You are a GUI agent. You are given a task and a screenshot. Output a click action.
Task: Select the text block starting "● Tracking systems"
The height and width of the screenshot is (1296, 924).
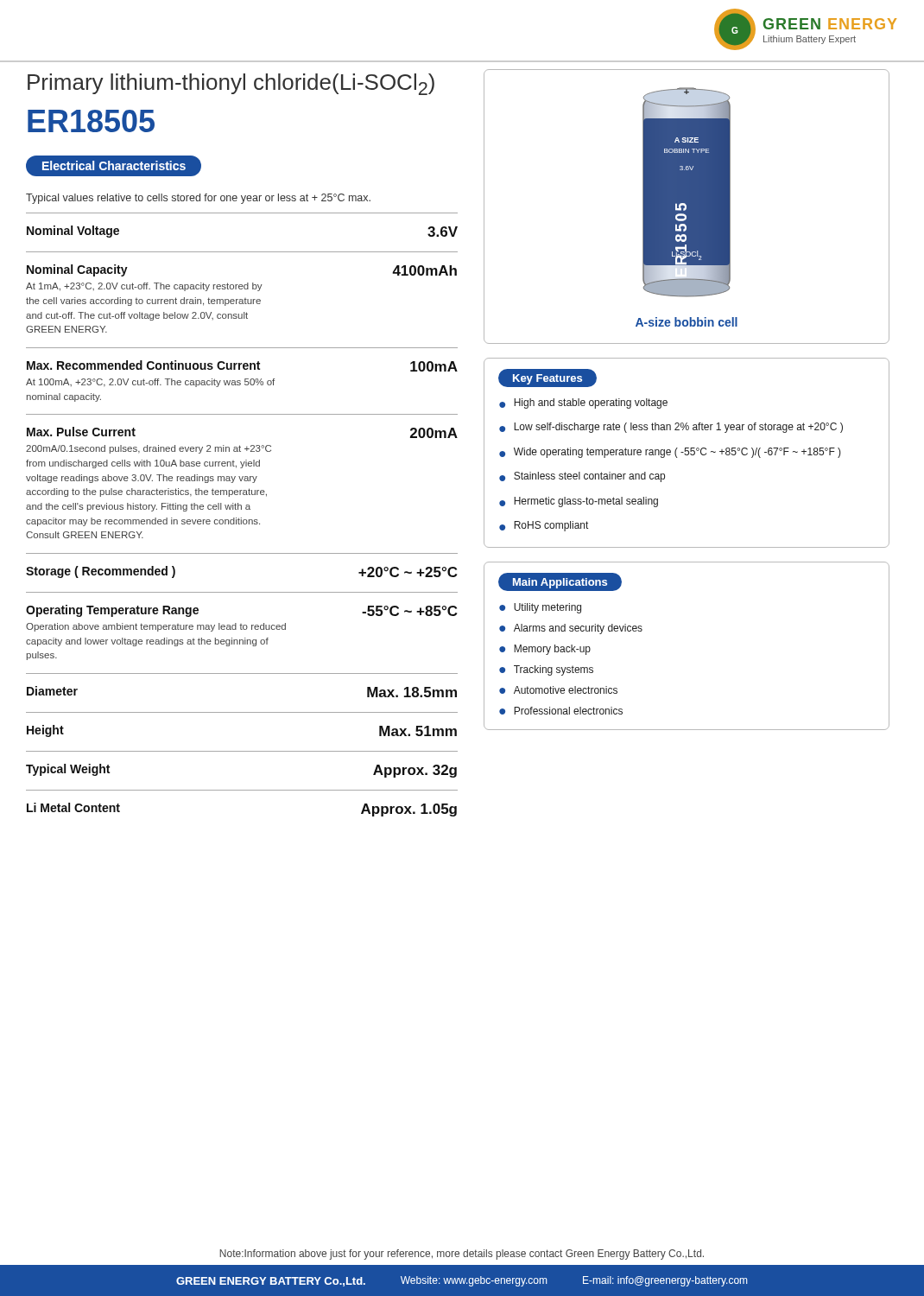546,670
